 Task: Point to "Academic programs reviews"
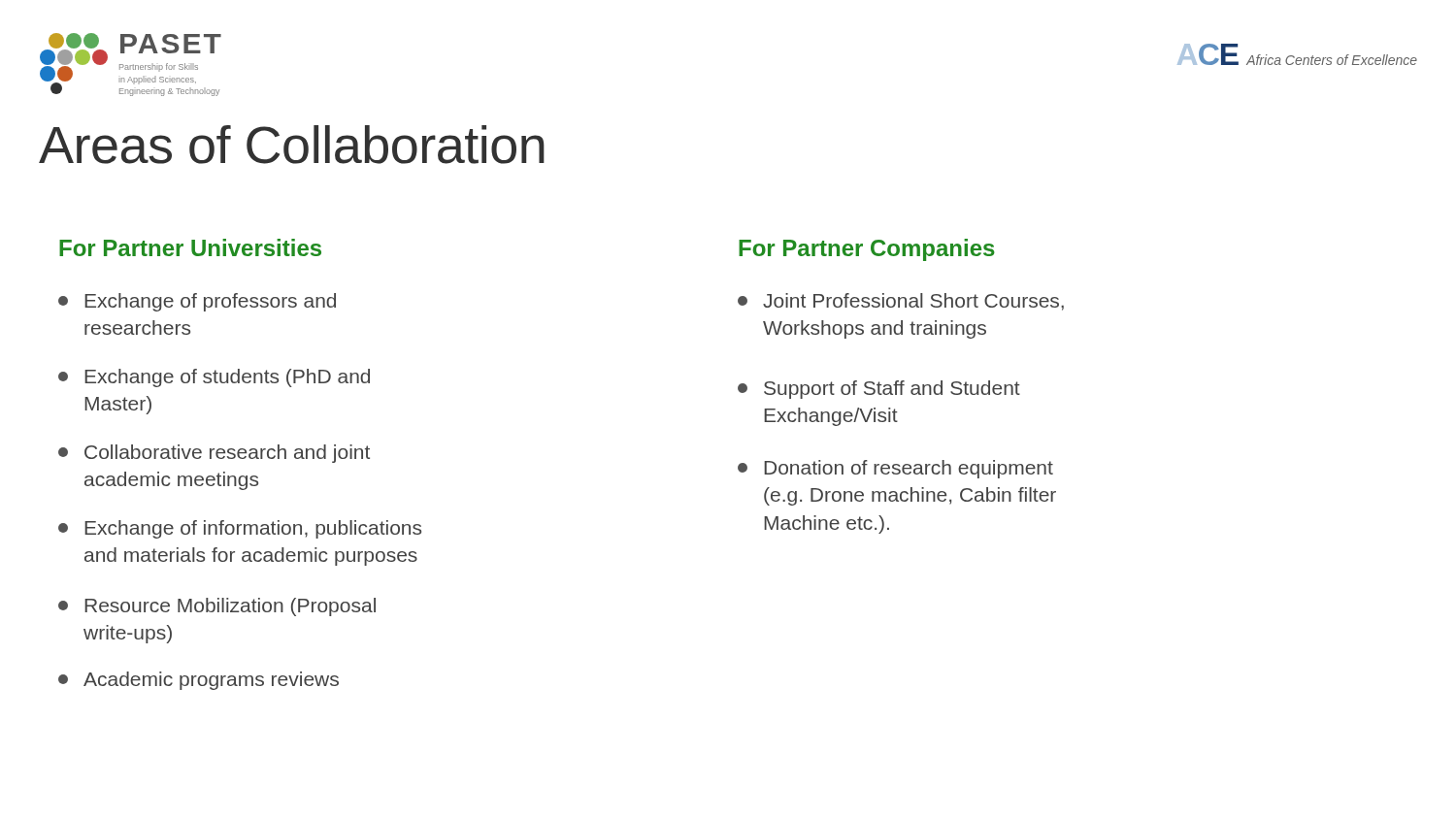[199, 679]
